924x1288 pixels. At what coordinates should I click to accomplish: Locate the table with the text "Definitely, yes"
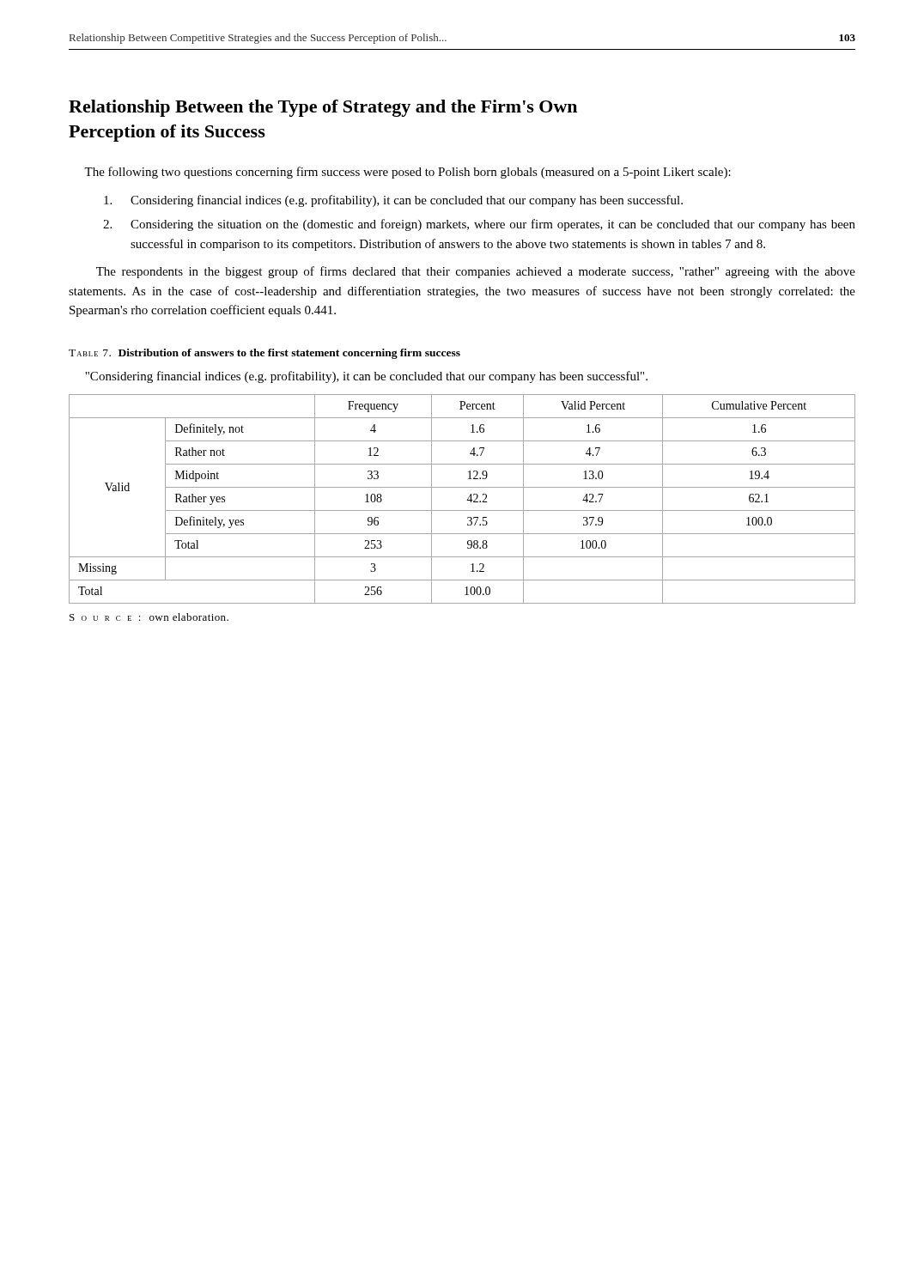pyautogui.click(x=462, y=499)
